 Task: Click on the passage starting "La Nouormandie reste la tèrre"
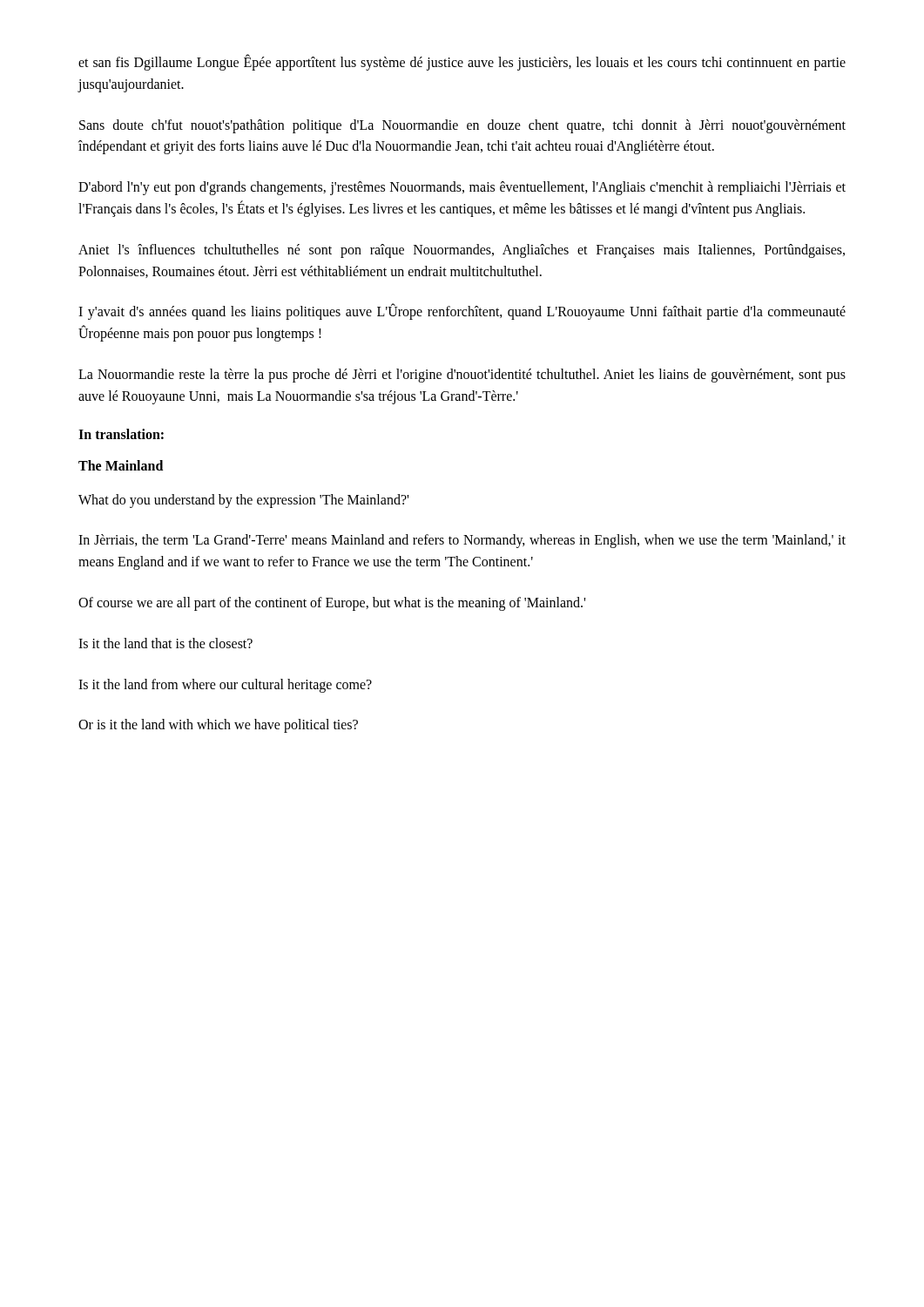tap(462, 385)
